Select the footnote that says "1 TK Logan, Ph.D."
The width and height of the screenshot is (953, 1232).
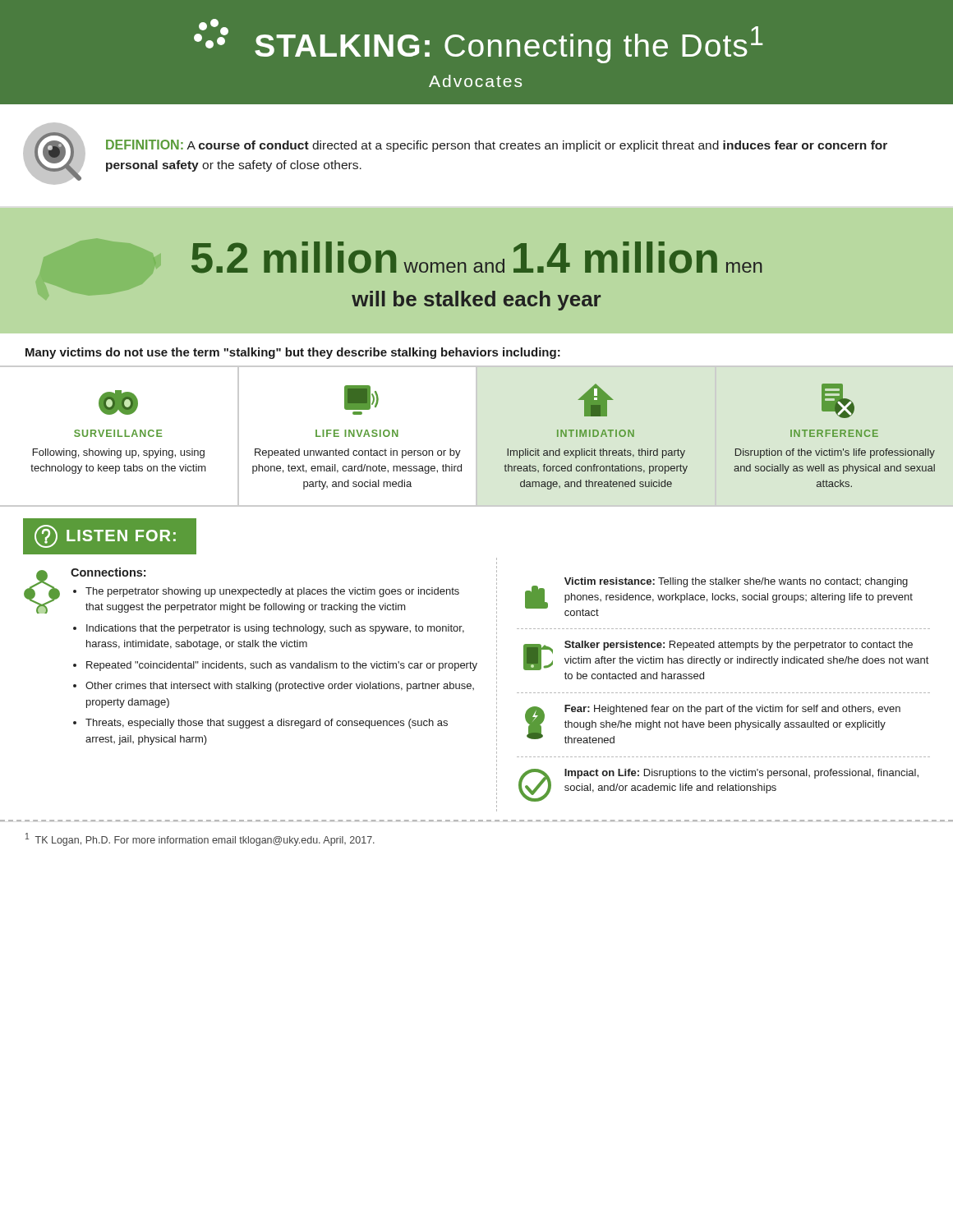pos(200,839)
